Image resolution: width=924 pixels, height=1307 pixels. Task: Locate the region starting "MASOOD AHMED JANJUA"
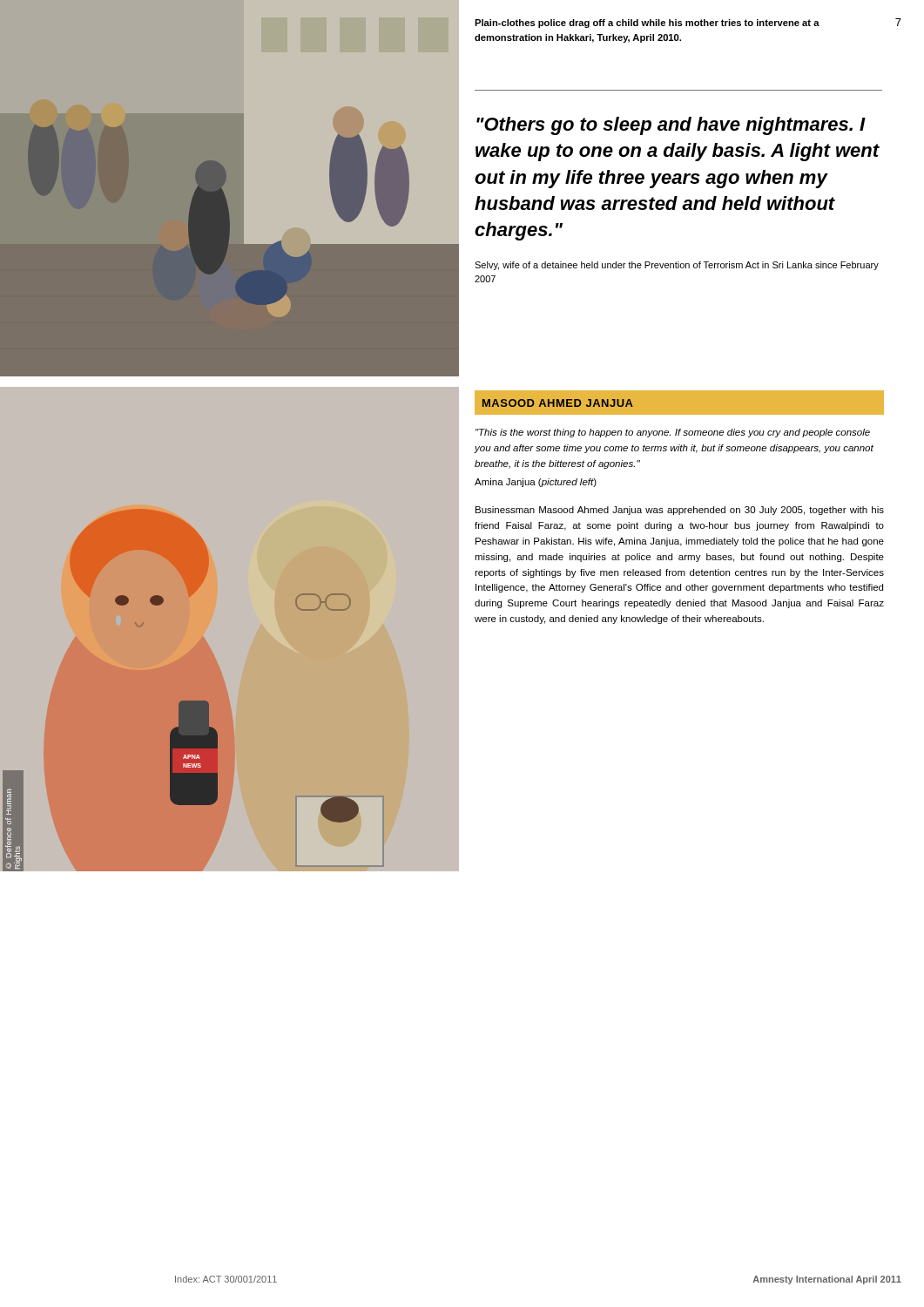tap(679, 403)
